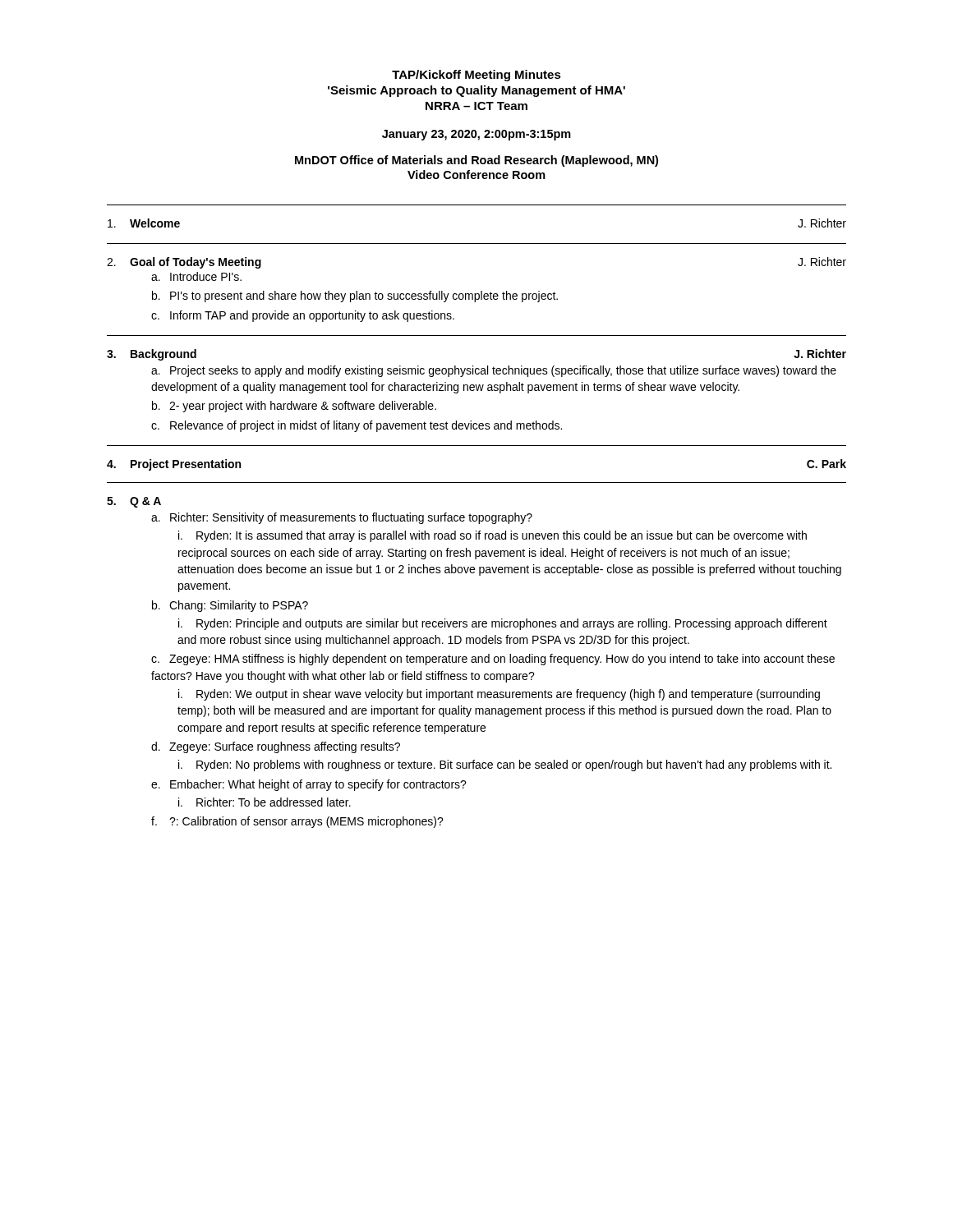Navigate to the element starting "Welcome J. Richter"
Viewport: 953px width, 1232px height.
153,222
